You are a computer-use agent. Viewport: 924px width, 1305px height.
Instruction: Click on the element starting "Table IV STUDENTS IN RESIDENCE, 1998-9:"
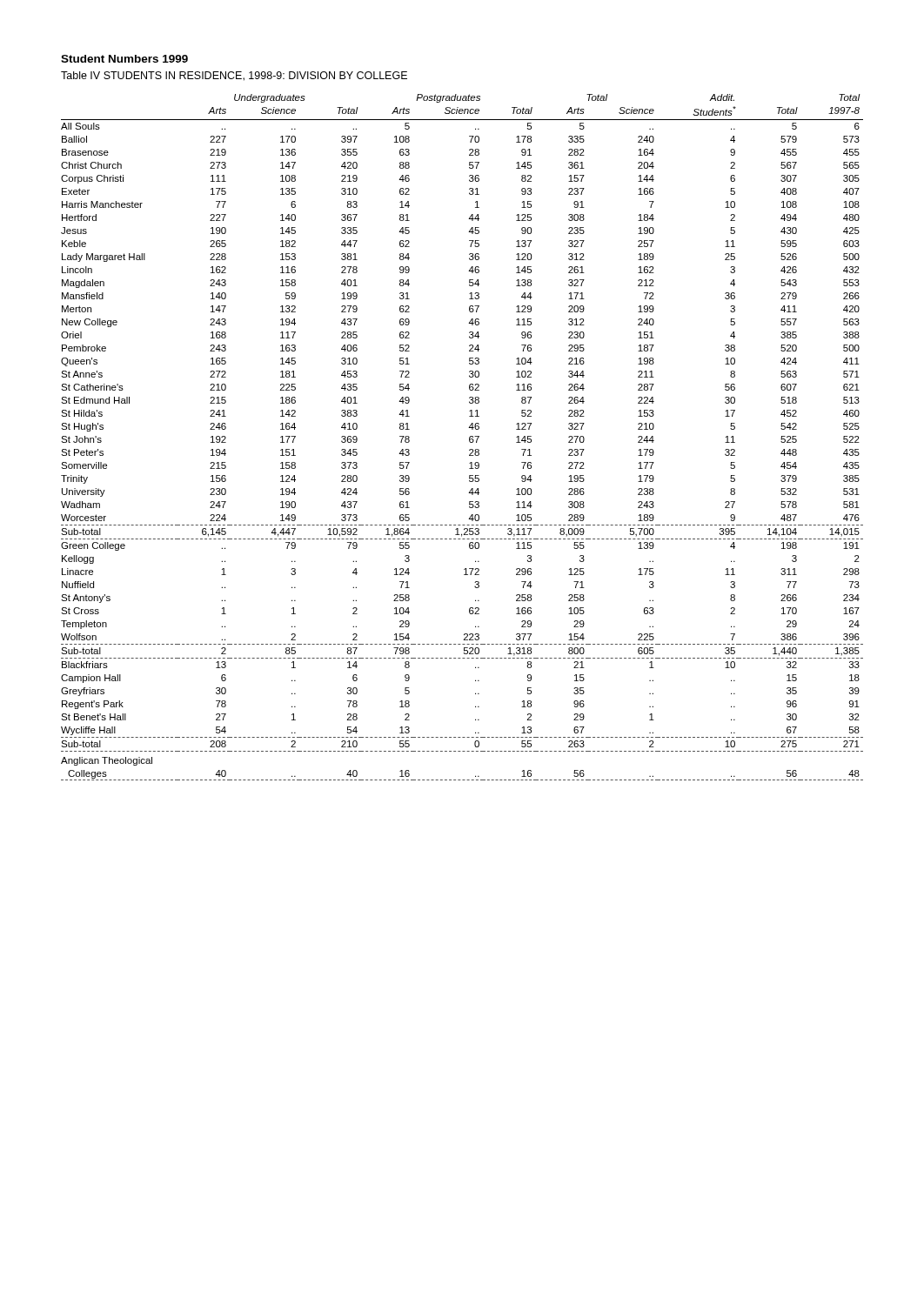(x=234, y=76)
